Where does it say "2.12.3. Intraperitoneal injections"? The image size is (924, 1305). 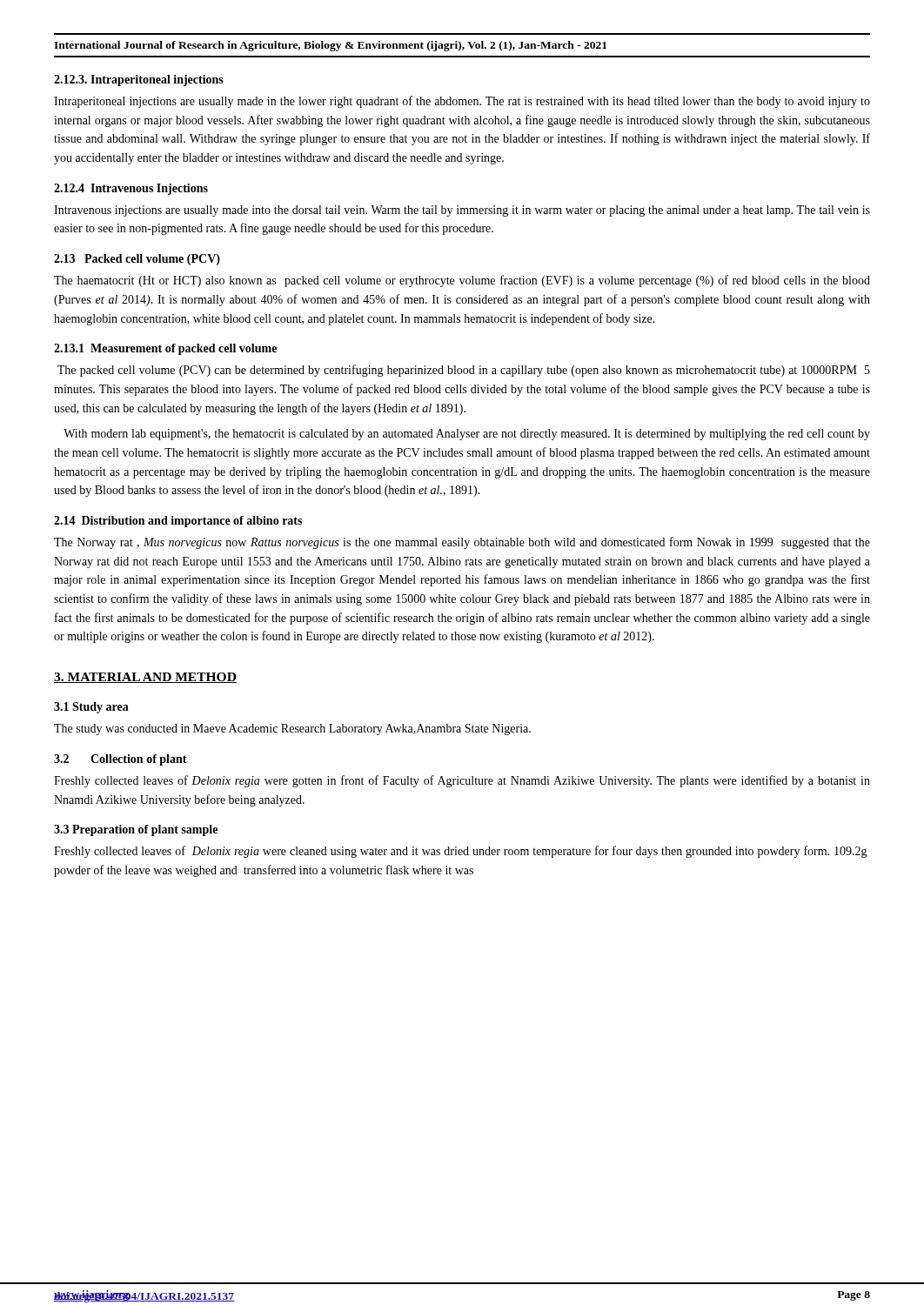coord(139,80)
